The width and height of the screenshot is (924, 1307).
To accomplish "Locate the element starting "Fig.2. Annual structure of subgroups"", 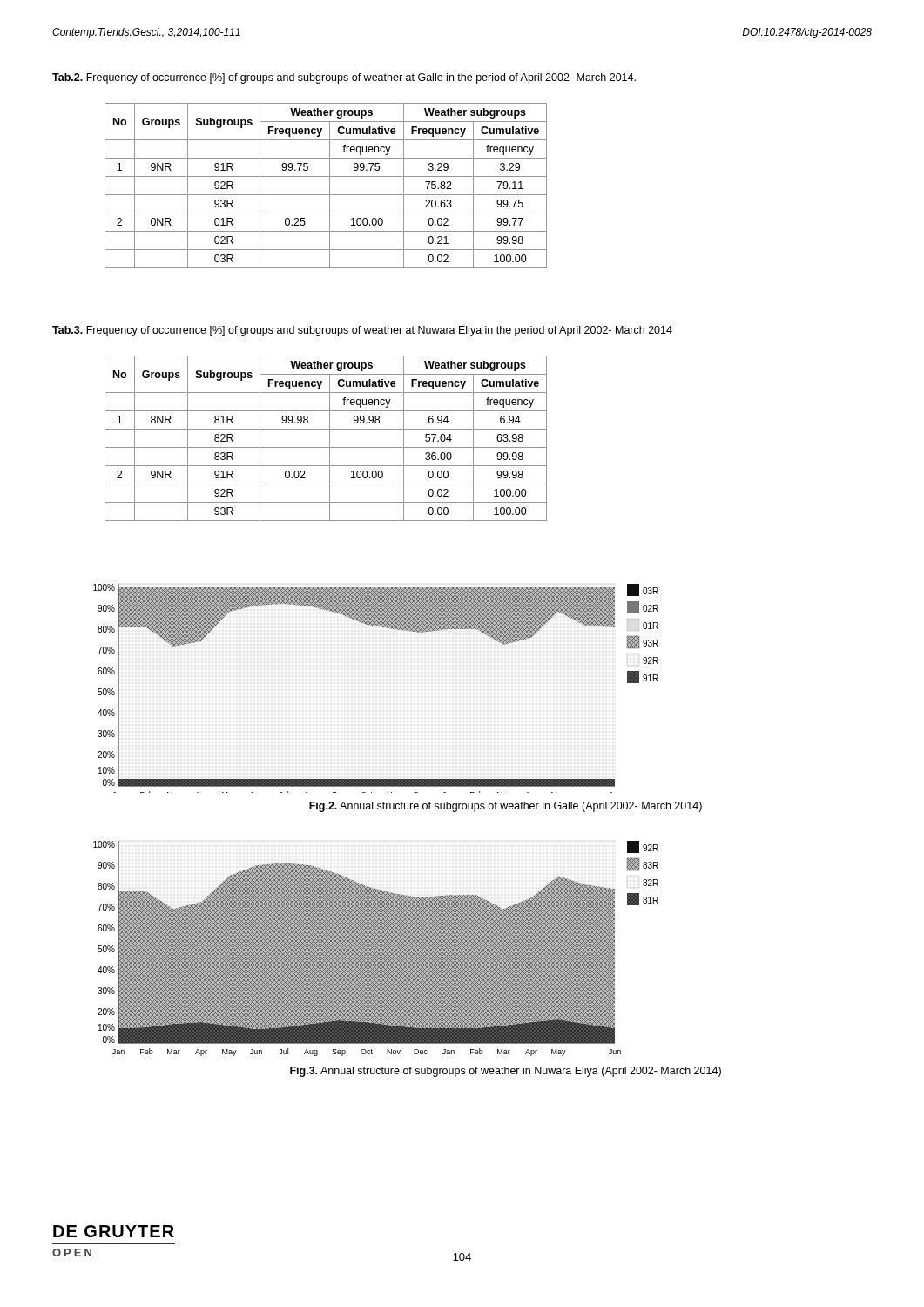I will tap(506, 806).
